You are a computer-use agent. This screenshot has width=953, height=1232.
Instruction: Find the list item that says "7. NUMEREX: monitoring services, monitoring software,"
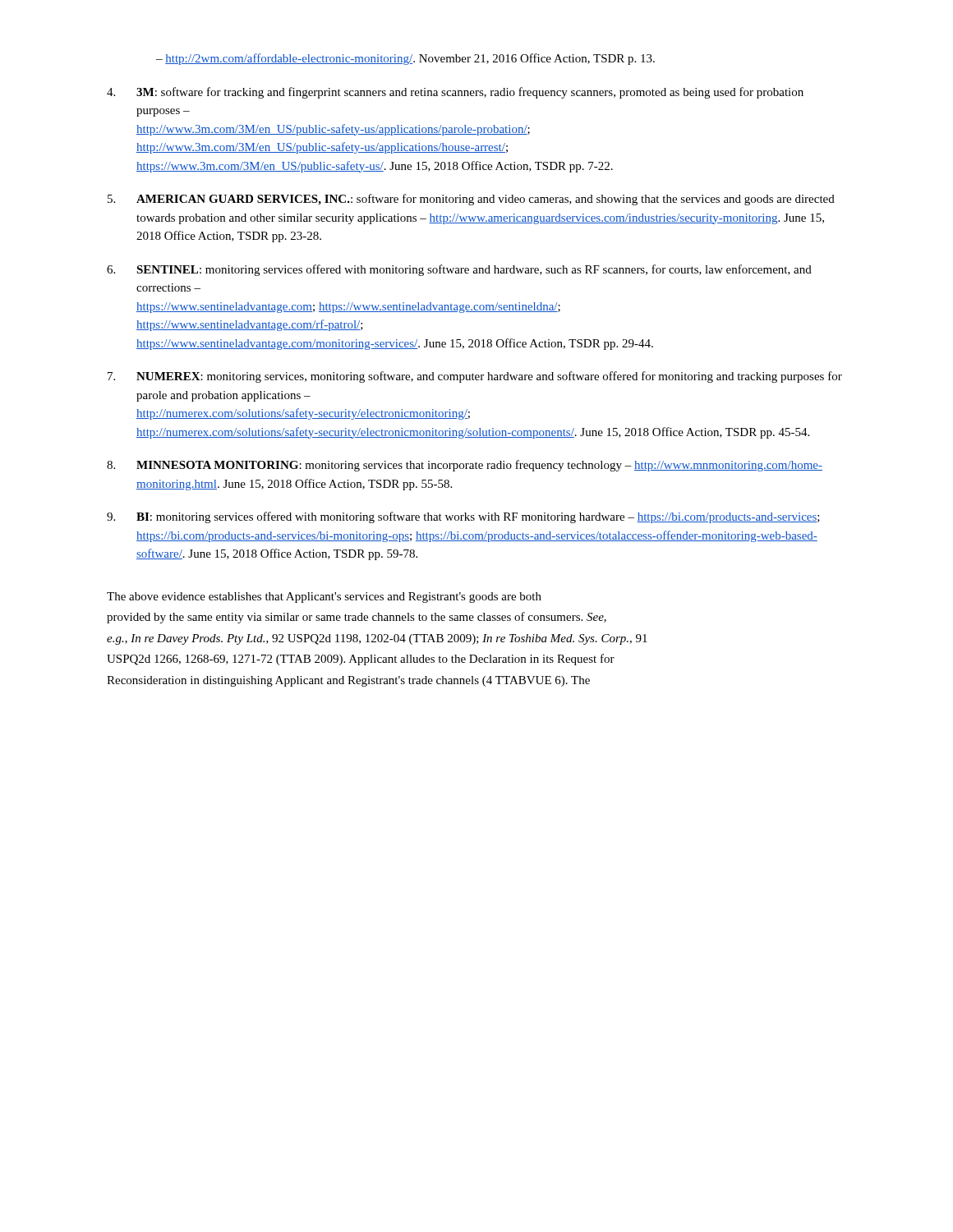(476, 404)
